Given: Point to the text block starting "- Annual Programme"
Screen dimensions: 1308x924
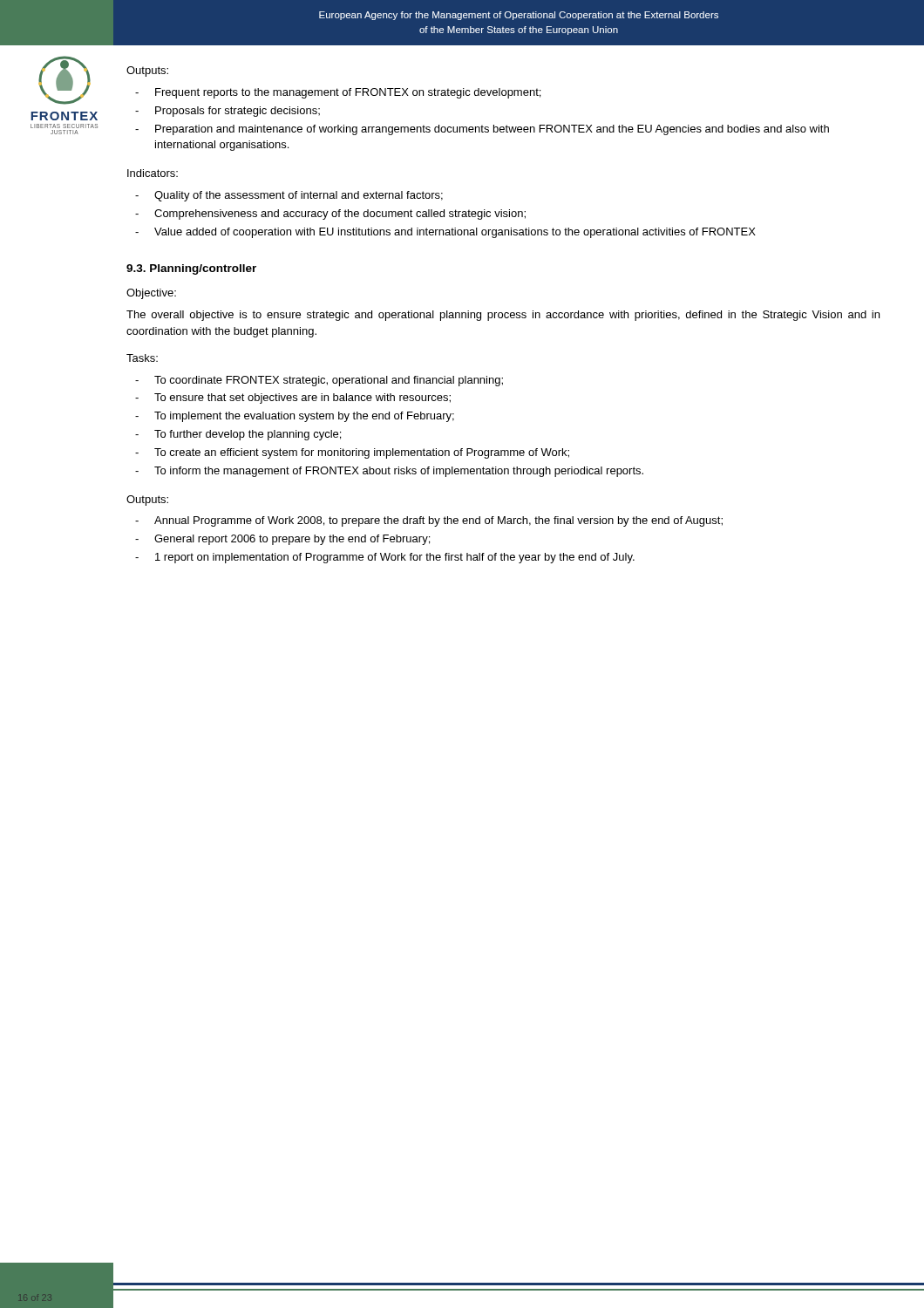Looking at the screenshot, I should coord(508,521).
